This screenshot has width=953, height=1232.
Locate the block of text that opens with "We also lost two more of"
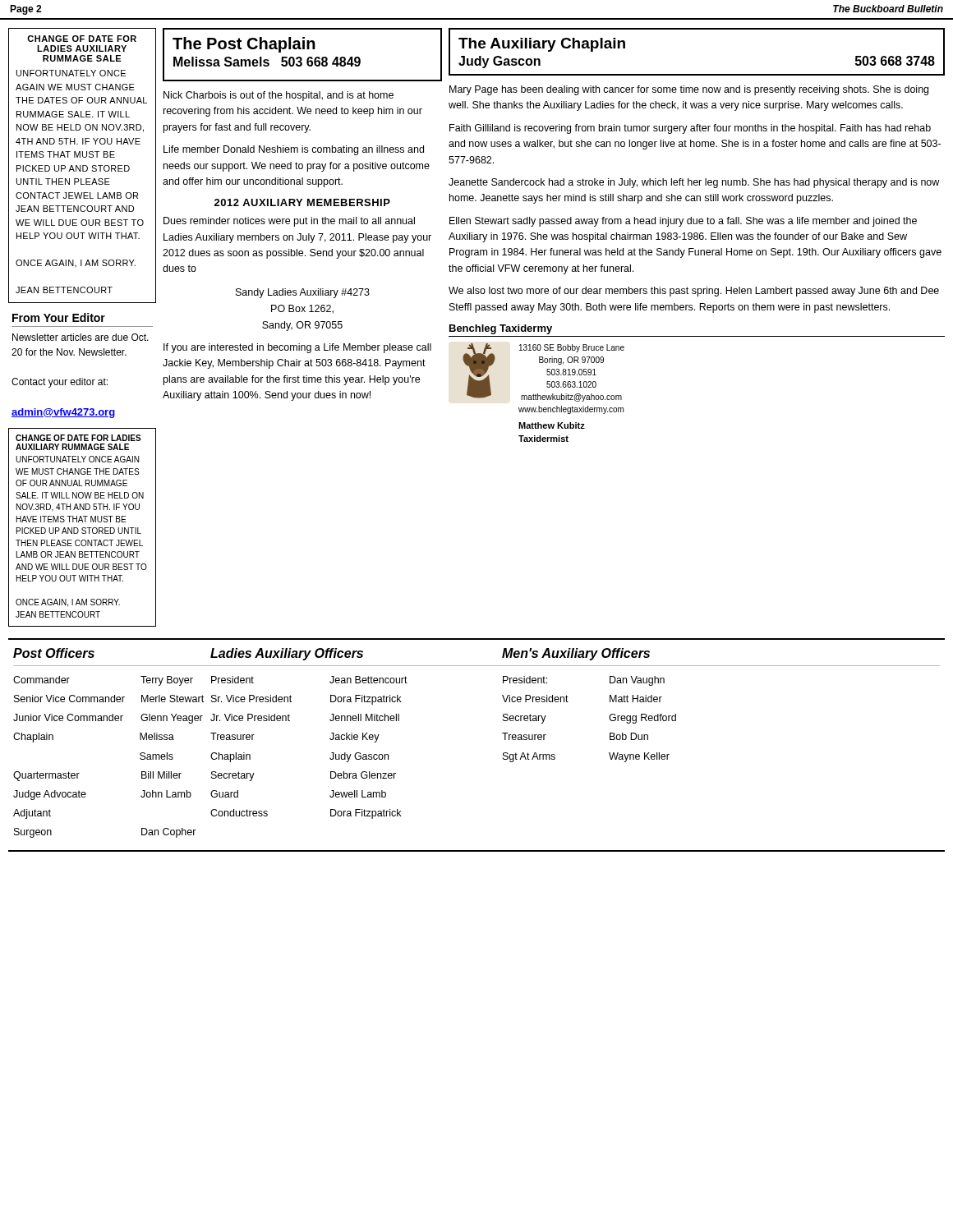[x=694, y=299]
